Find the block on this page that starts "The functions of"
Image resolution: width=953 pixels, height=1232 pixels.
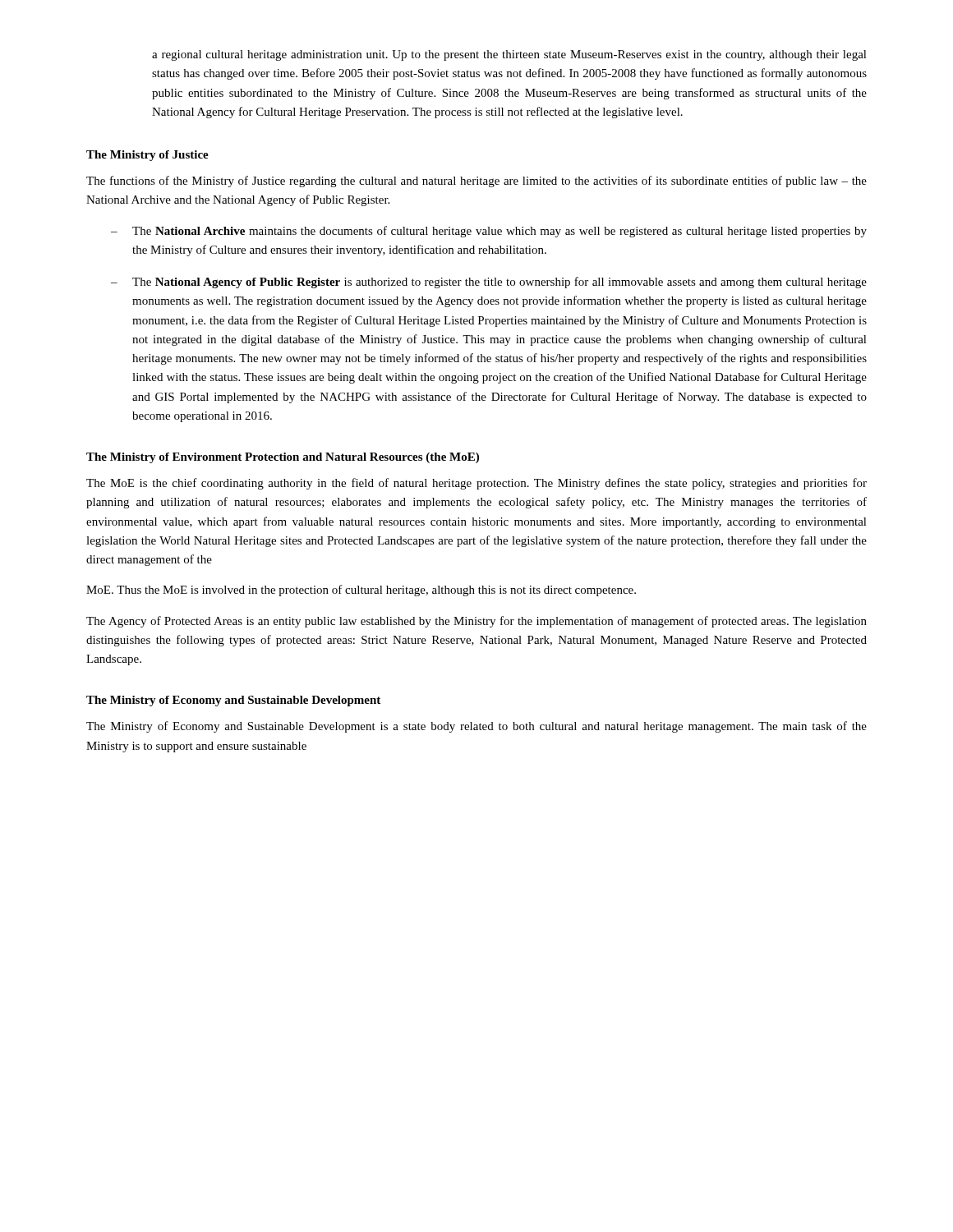coord(476,190)
